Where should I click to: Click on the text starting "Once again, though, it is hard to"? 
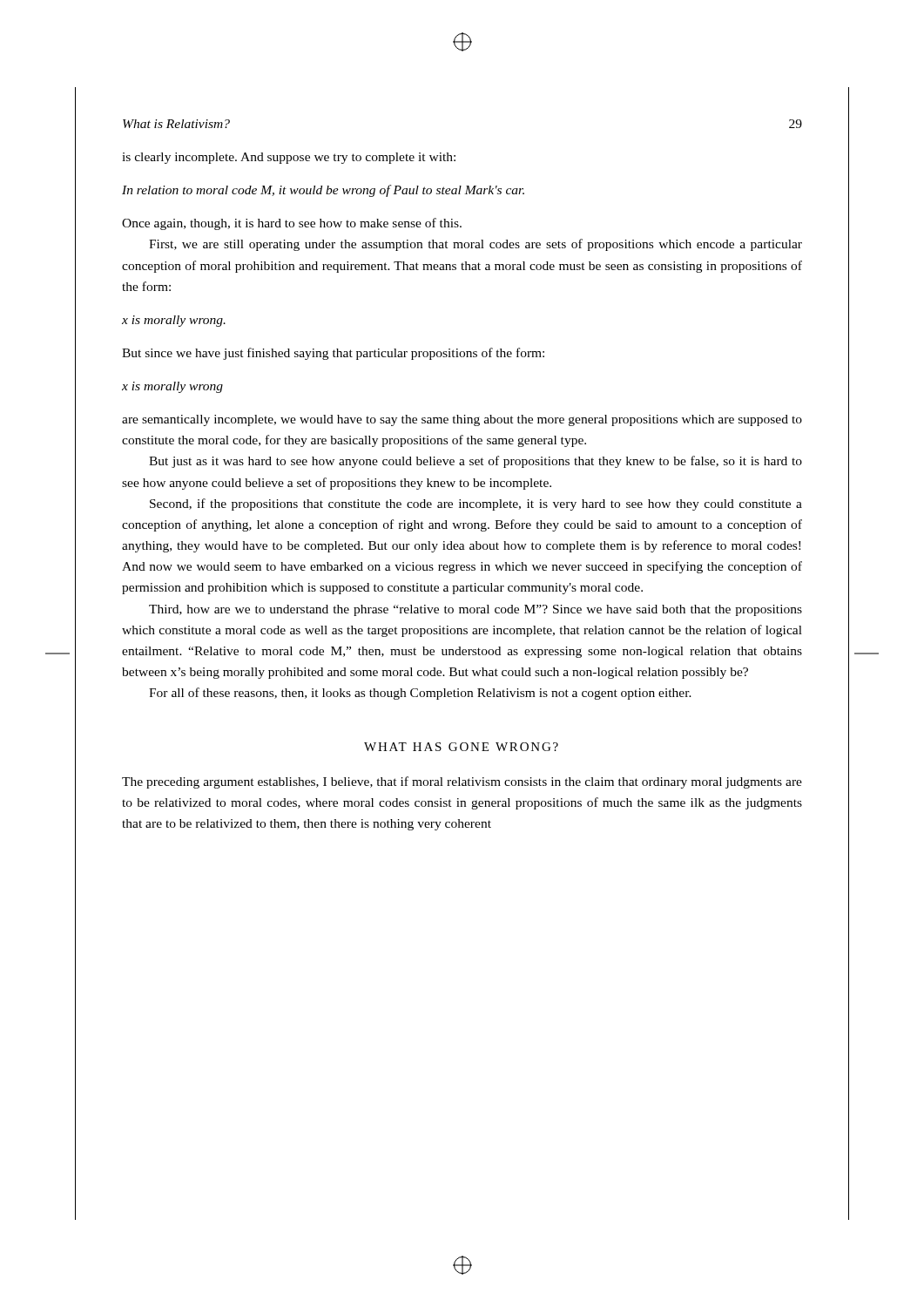coord(462,255)
